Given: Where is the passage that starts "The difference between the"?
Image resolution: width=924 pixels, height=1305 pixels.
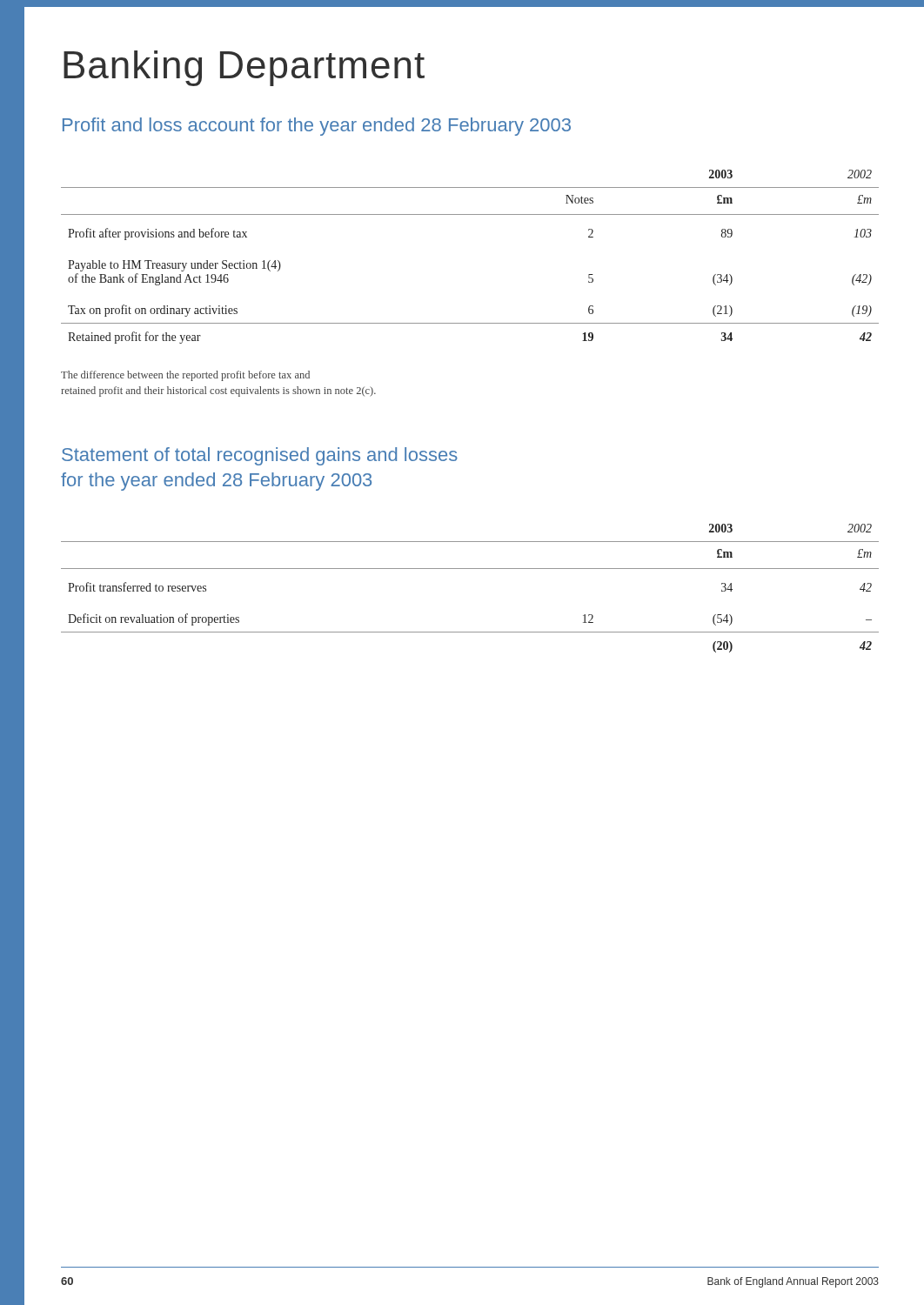Looking at the screenshot, I should pyautogui.click(x=185, y=376).
